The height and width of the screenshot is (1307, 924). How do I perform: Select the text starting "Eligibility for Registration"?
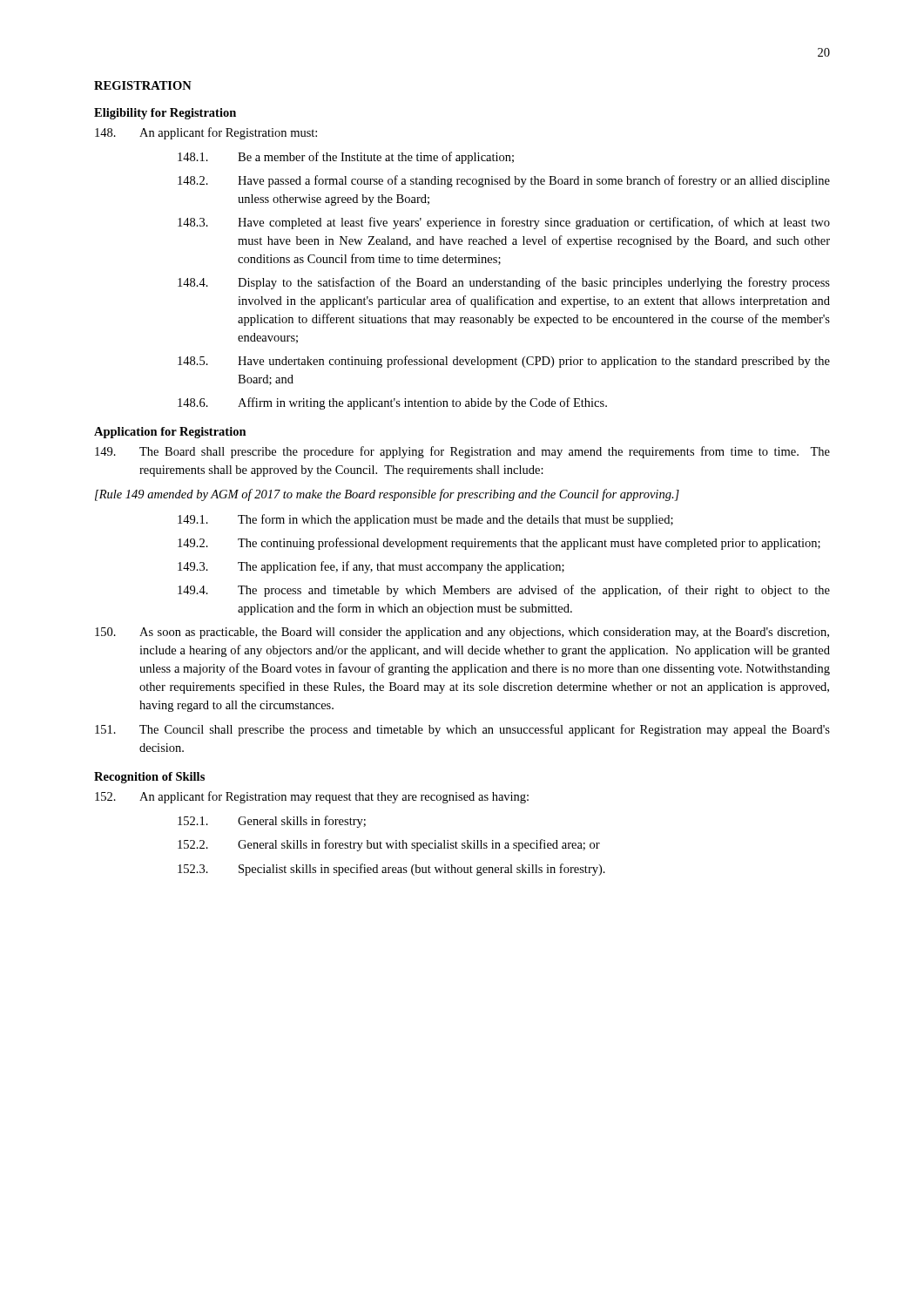[x=165, y=112]
